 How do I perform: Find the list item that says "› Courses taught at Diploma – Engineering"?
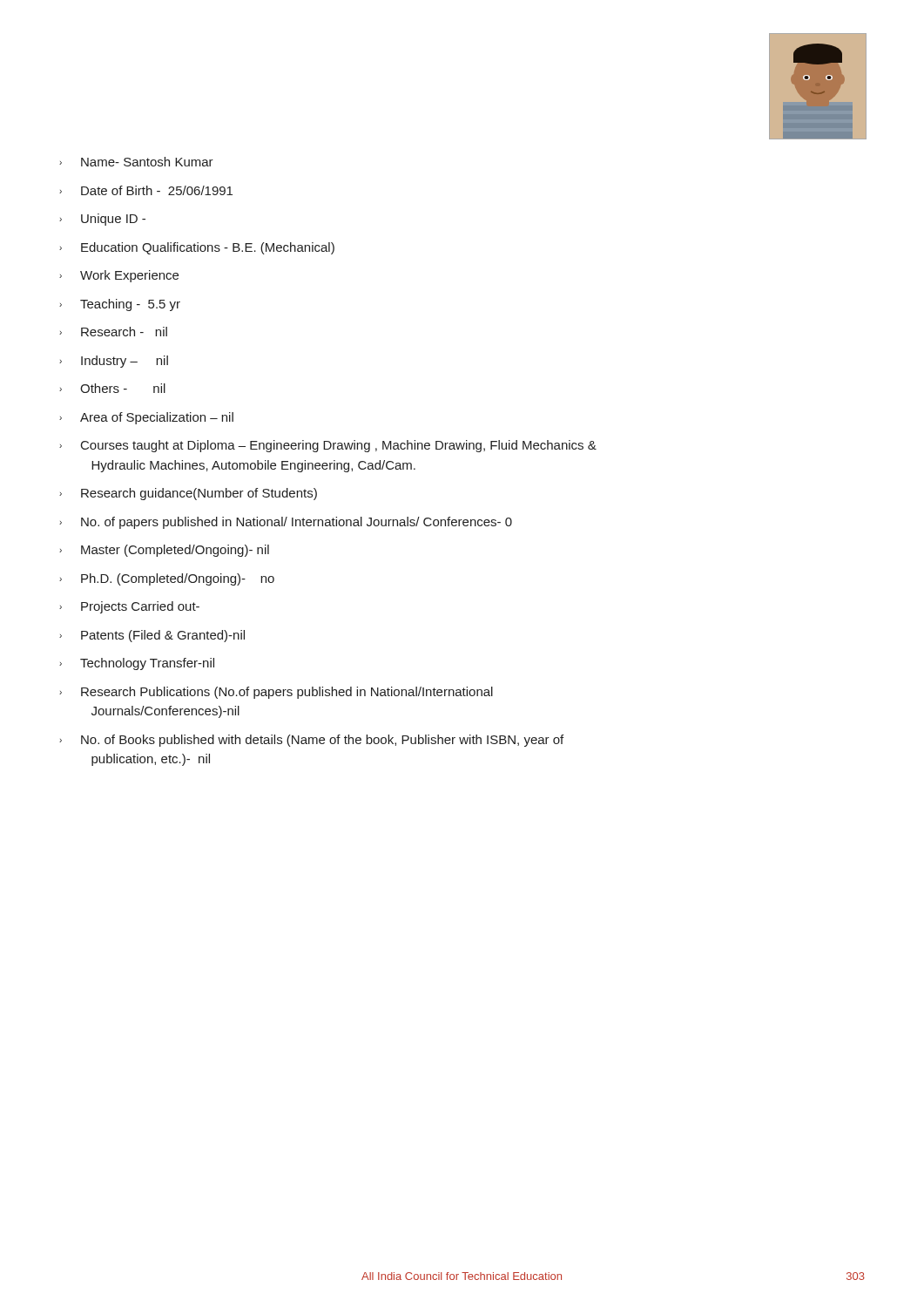(457, 455)
